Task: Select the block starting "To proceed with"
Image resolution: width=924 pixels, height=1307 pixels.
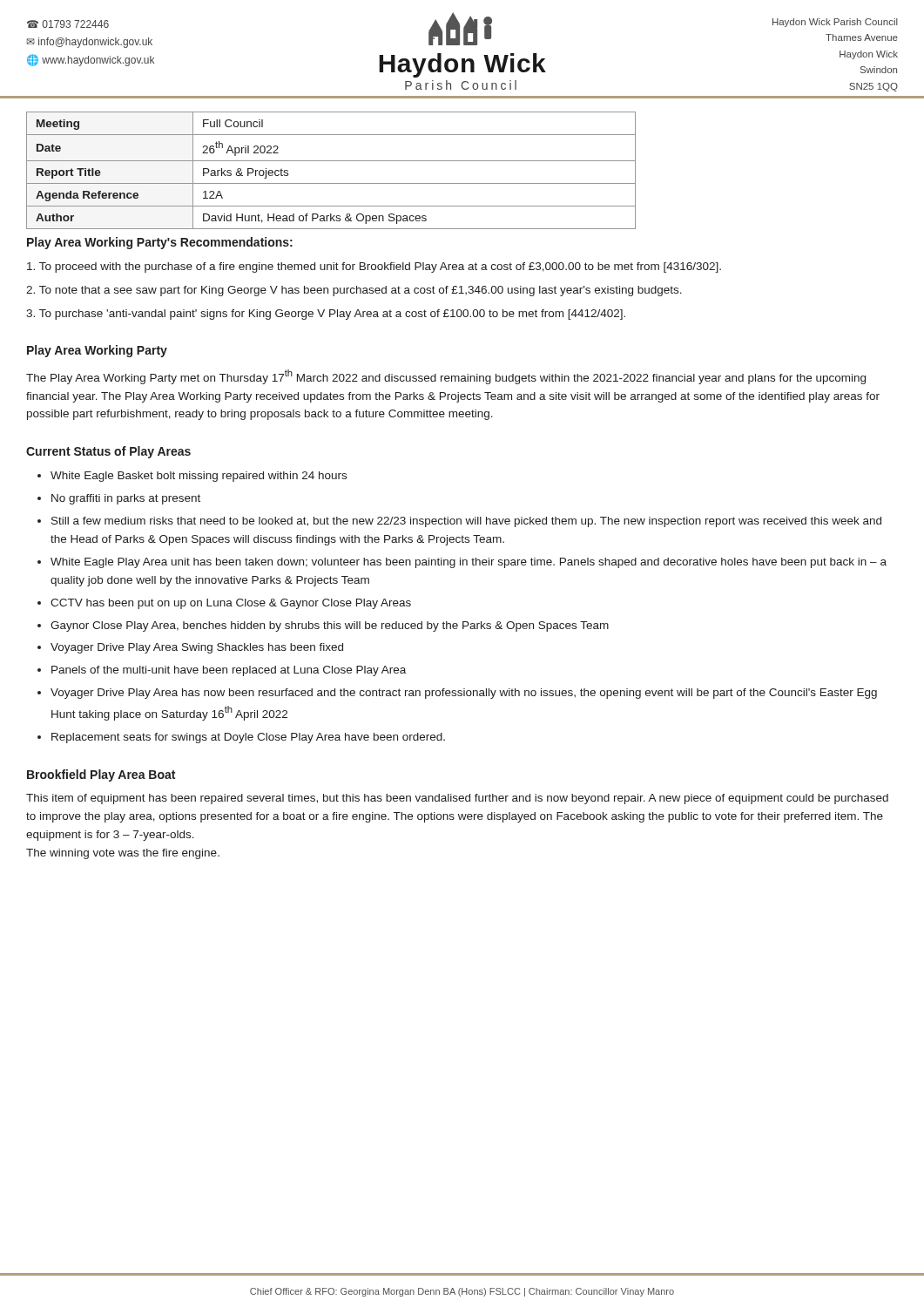Action: pos(374,266)
